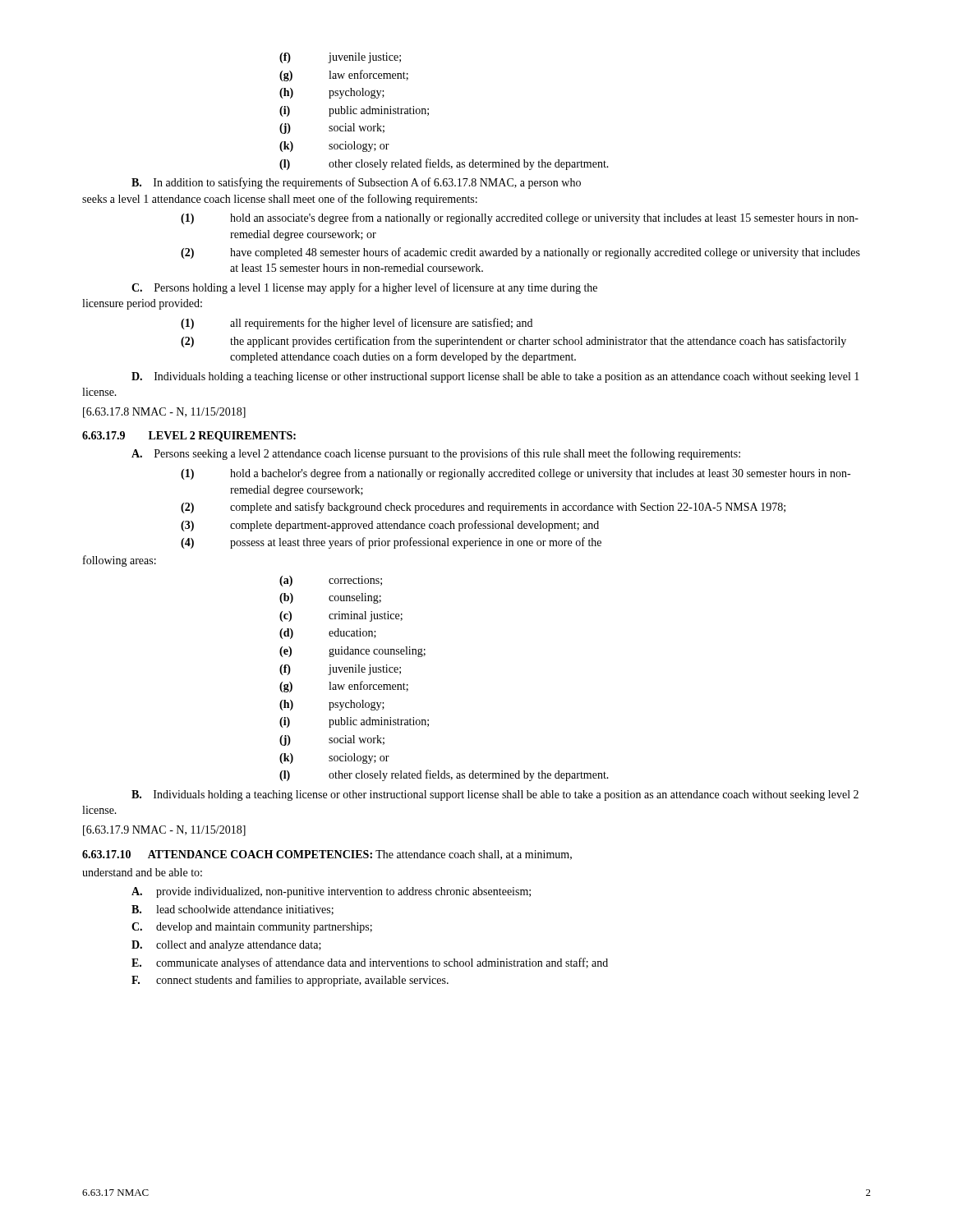953x1232 pixels.
Task: Click where it says "(c) criminal justice;"
Action: (x=341, y=616)
